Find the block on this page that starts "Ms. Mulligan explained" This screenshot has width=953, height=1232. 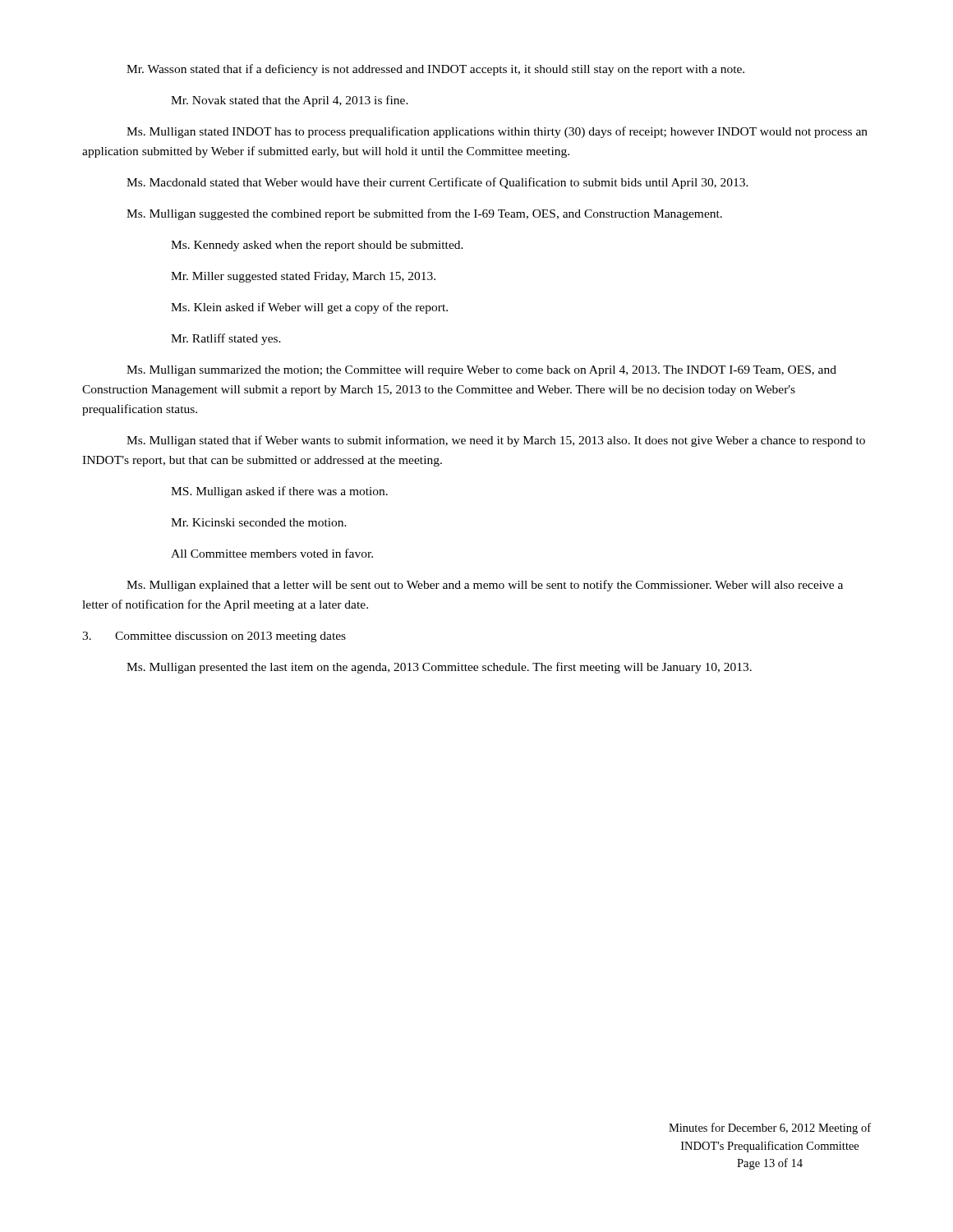click(463, 595)
